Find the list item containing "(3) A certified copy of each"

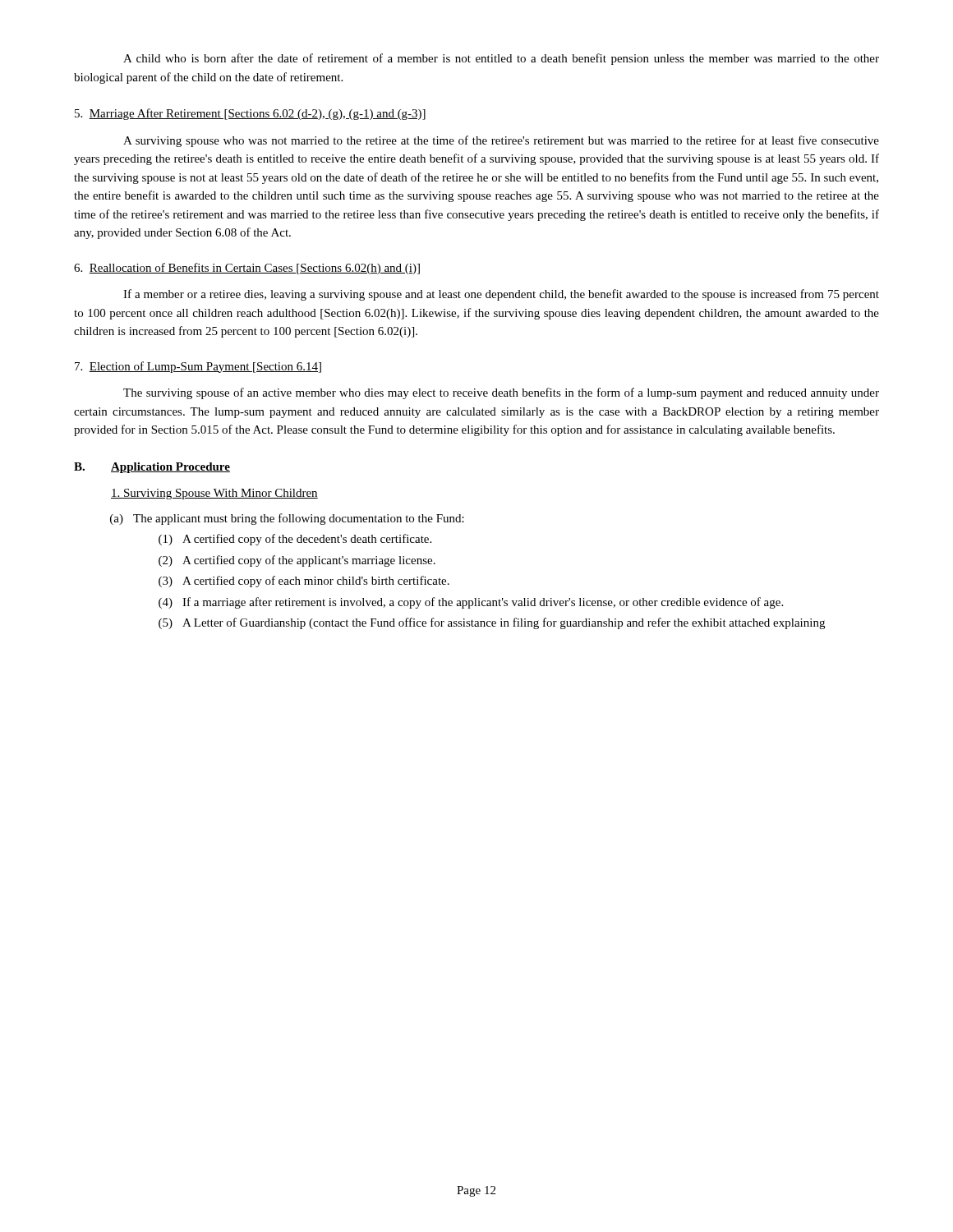point(304,582)
